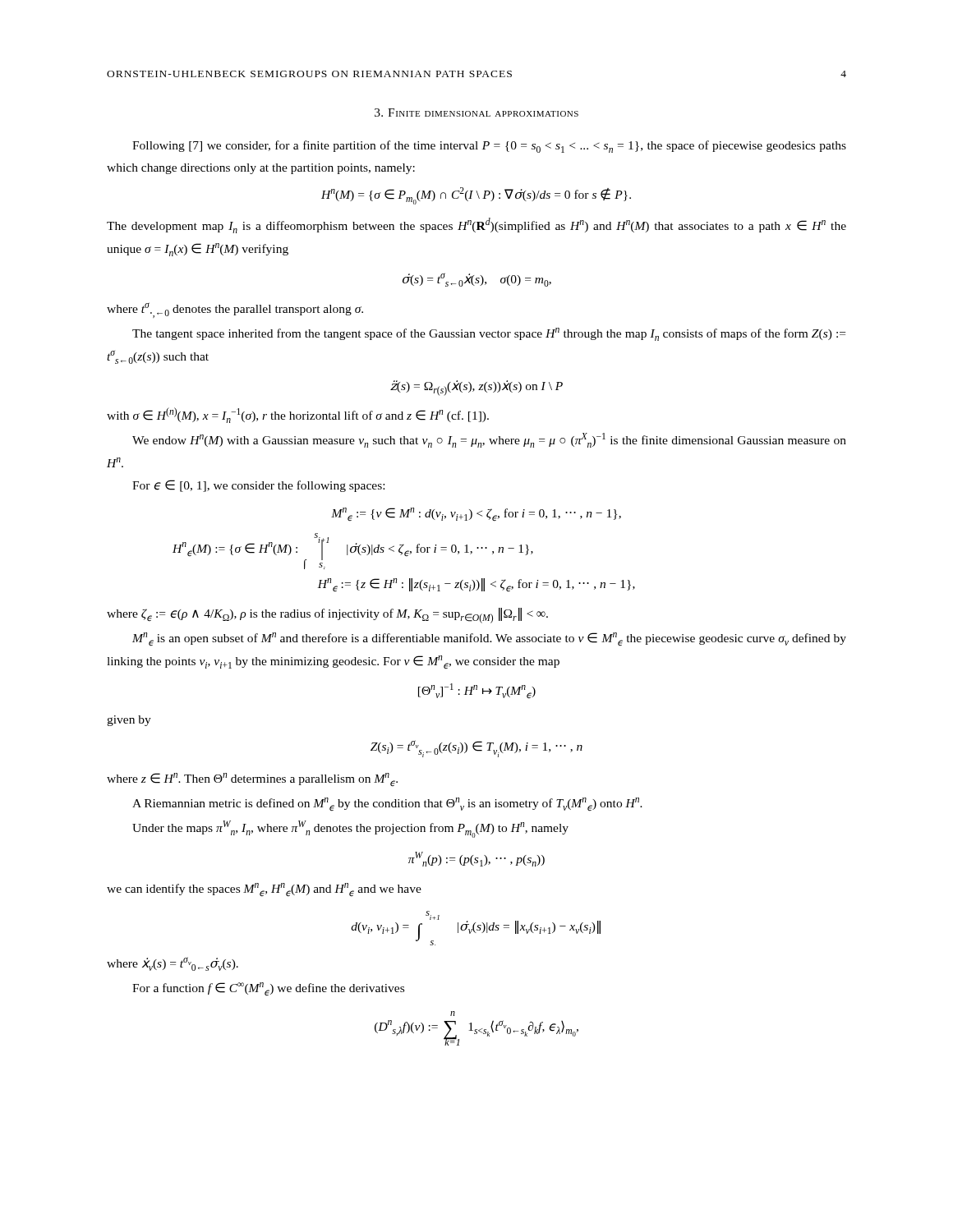Find the region starting "Hn(M) = {σ ∈ Pm0(M) ∩"
953x1232 pixels.
476,196
